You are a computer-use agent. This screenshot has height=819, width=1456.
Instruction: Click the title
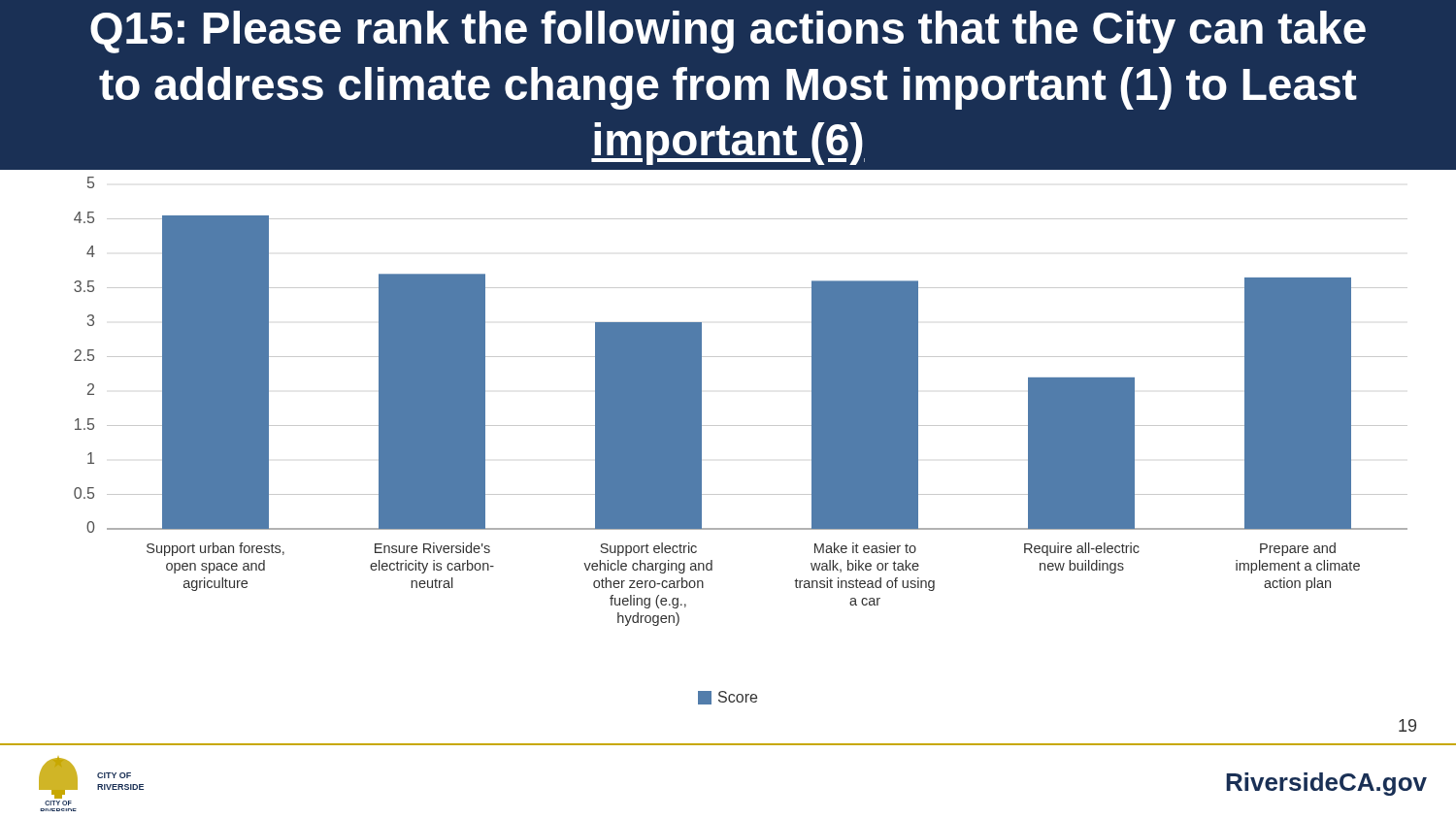[728, 85]
